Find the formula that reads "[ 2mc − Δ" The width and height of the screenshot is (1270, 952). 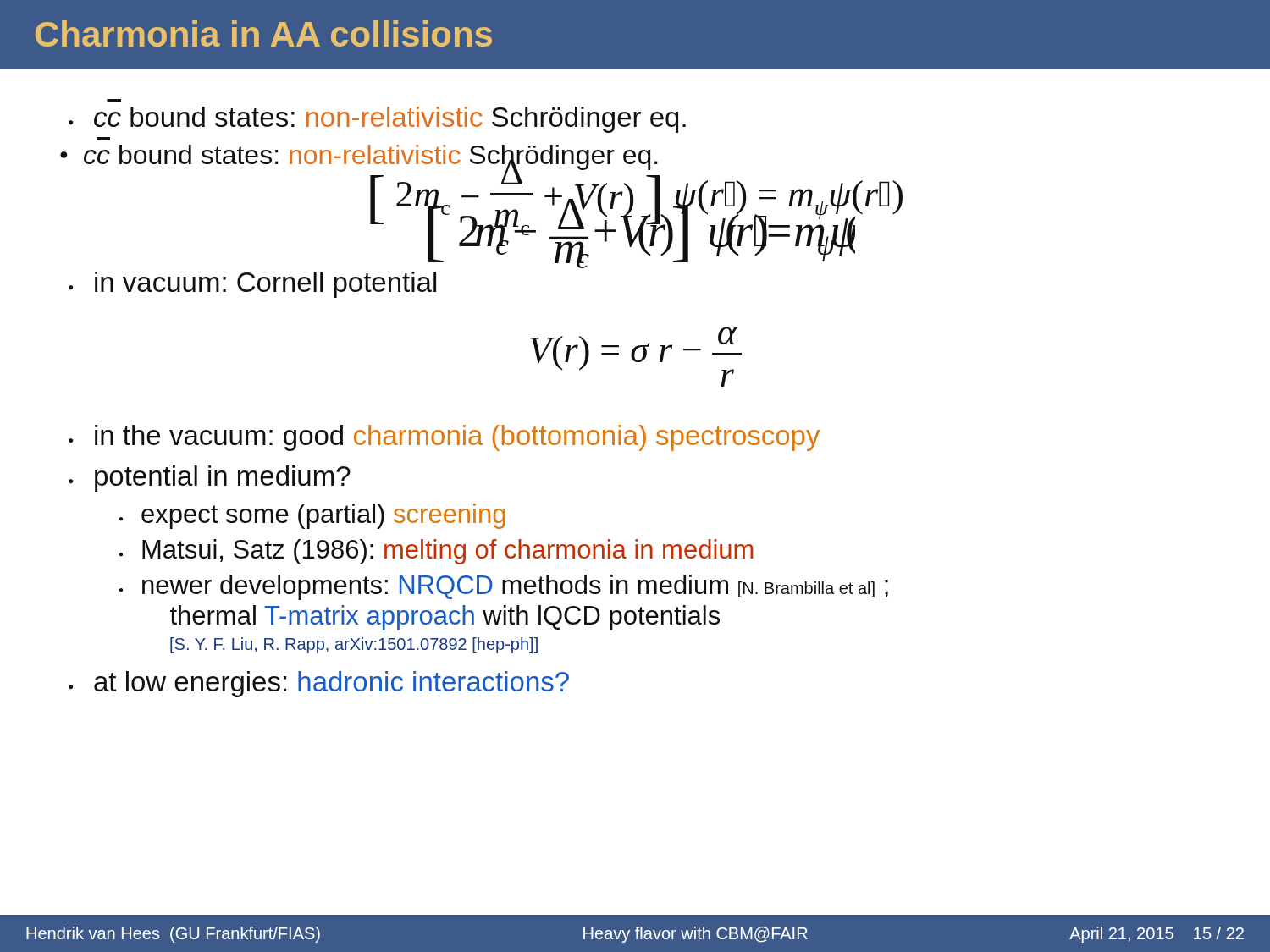click(635, 197)
